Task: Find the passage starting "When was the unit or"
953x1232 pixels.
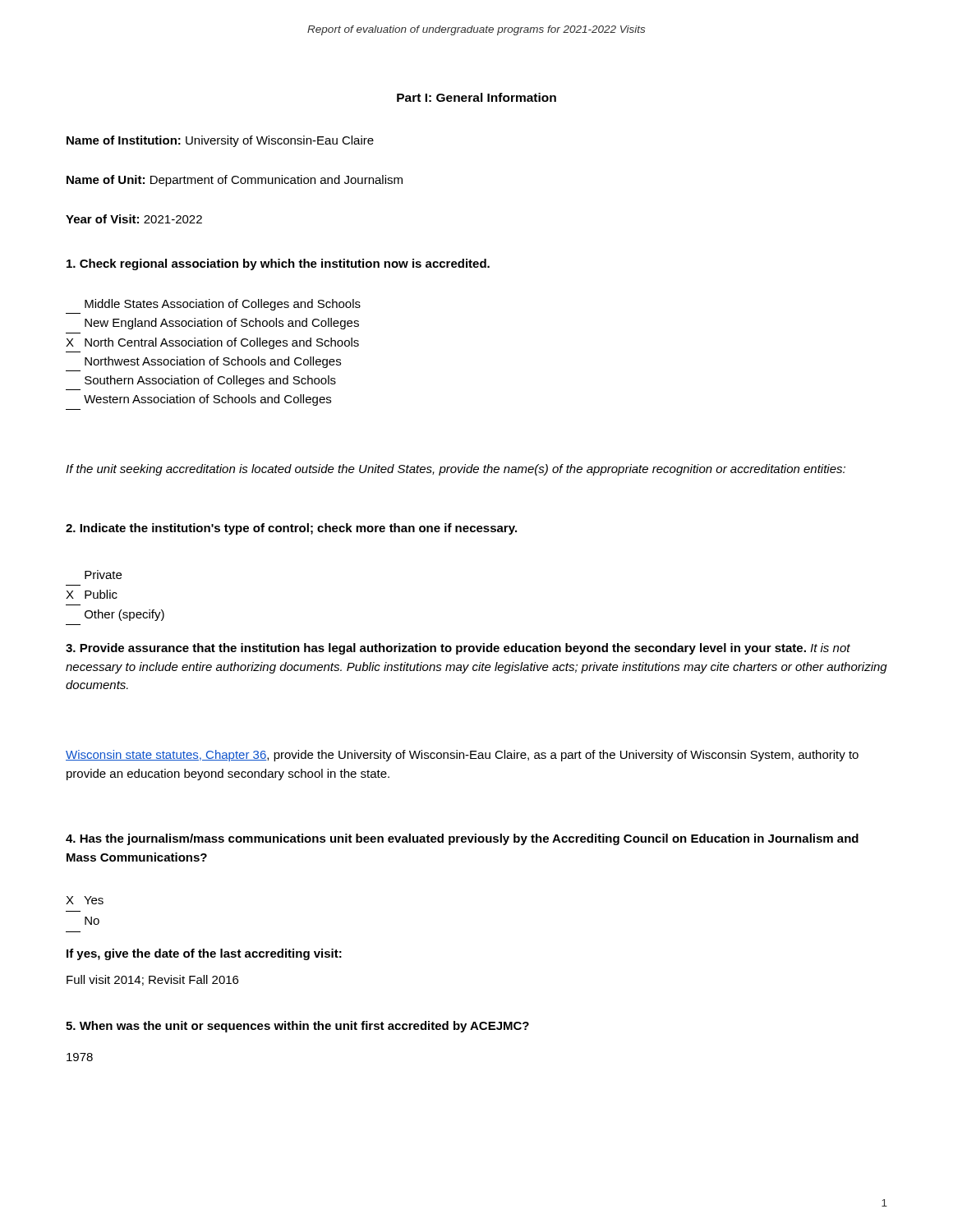Action: 298,1025
